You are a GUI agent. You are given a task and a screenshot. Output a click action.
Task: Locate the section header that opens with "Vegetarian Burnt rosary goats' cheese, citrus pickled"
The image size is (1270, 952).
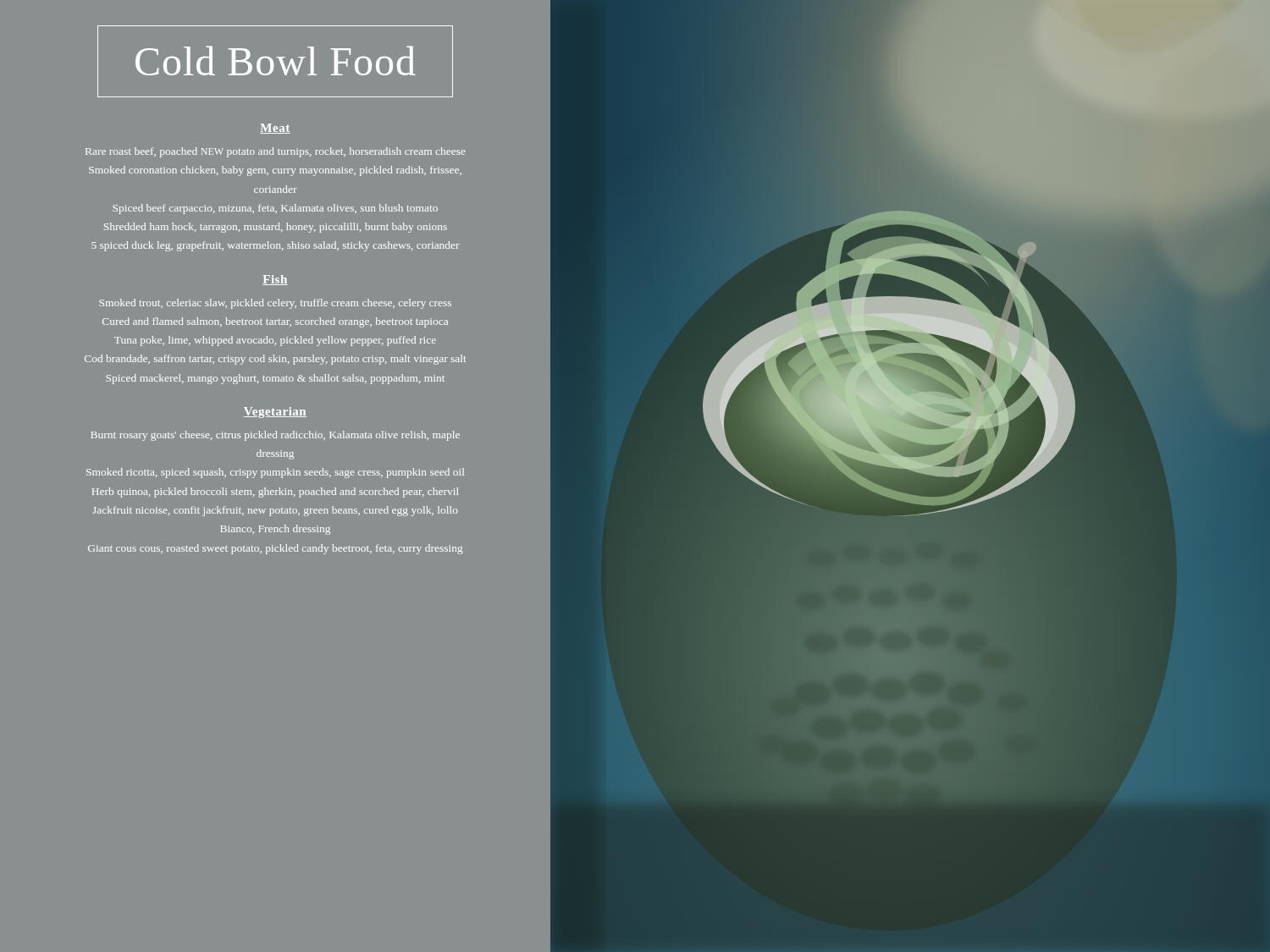[275, 481]
